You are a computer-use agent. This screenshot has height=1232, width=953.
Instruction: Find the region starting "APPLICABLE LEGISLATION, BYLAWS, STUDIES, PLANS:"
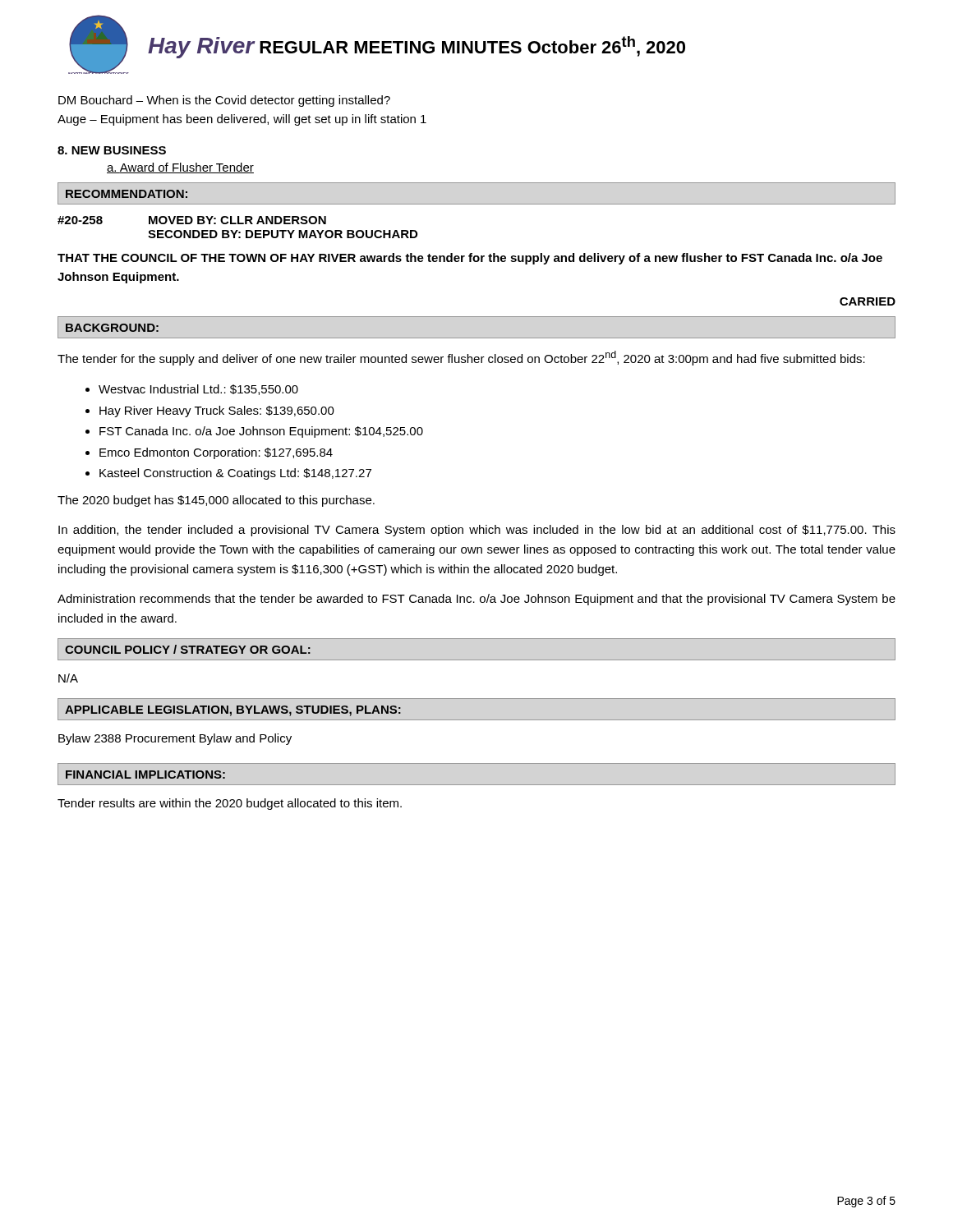[233, 709]
